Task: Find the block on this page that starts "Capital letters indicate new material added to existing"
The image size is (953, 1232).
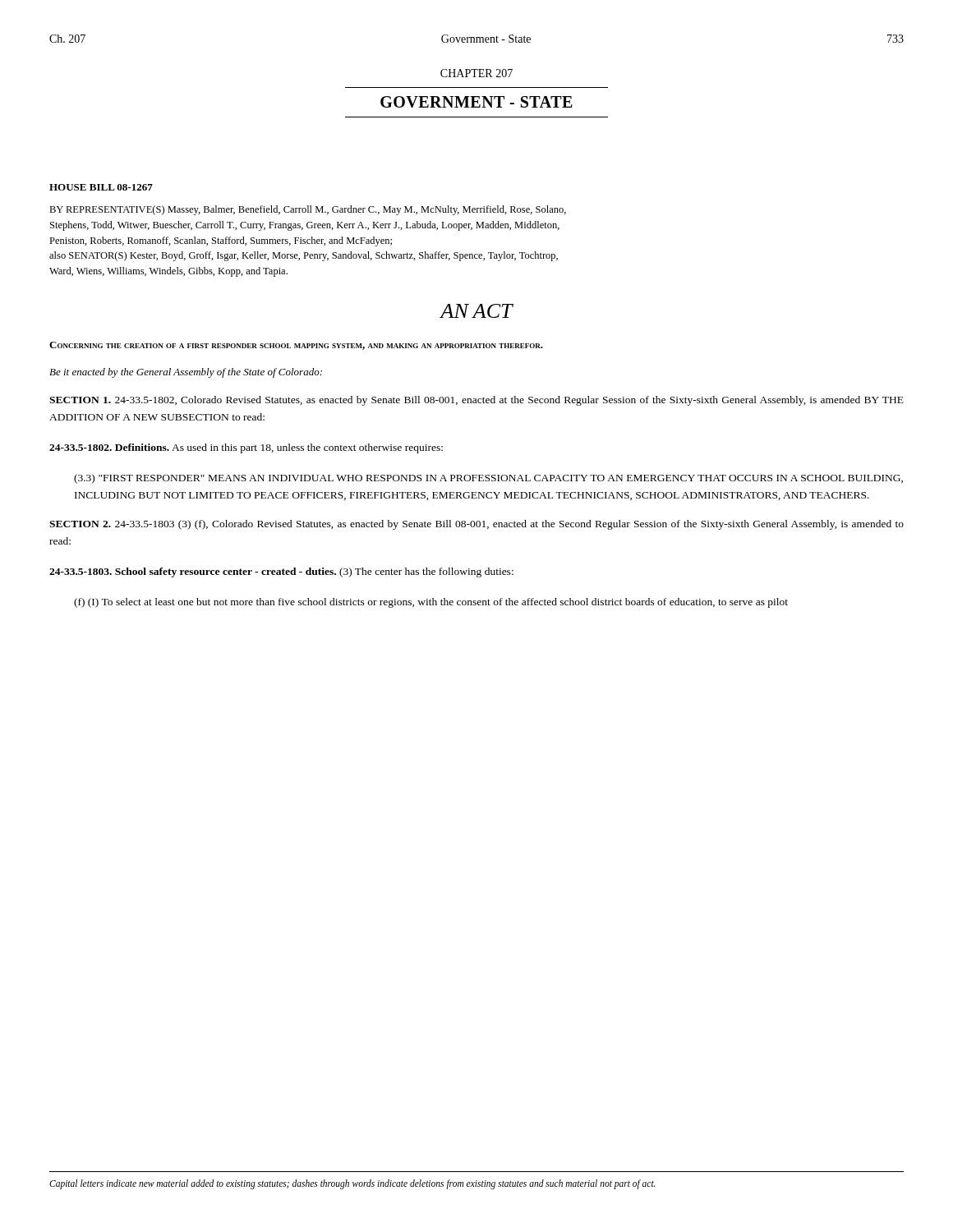Action: coord(353,1184)
